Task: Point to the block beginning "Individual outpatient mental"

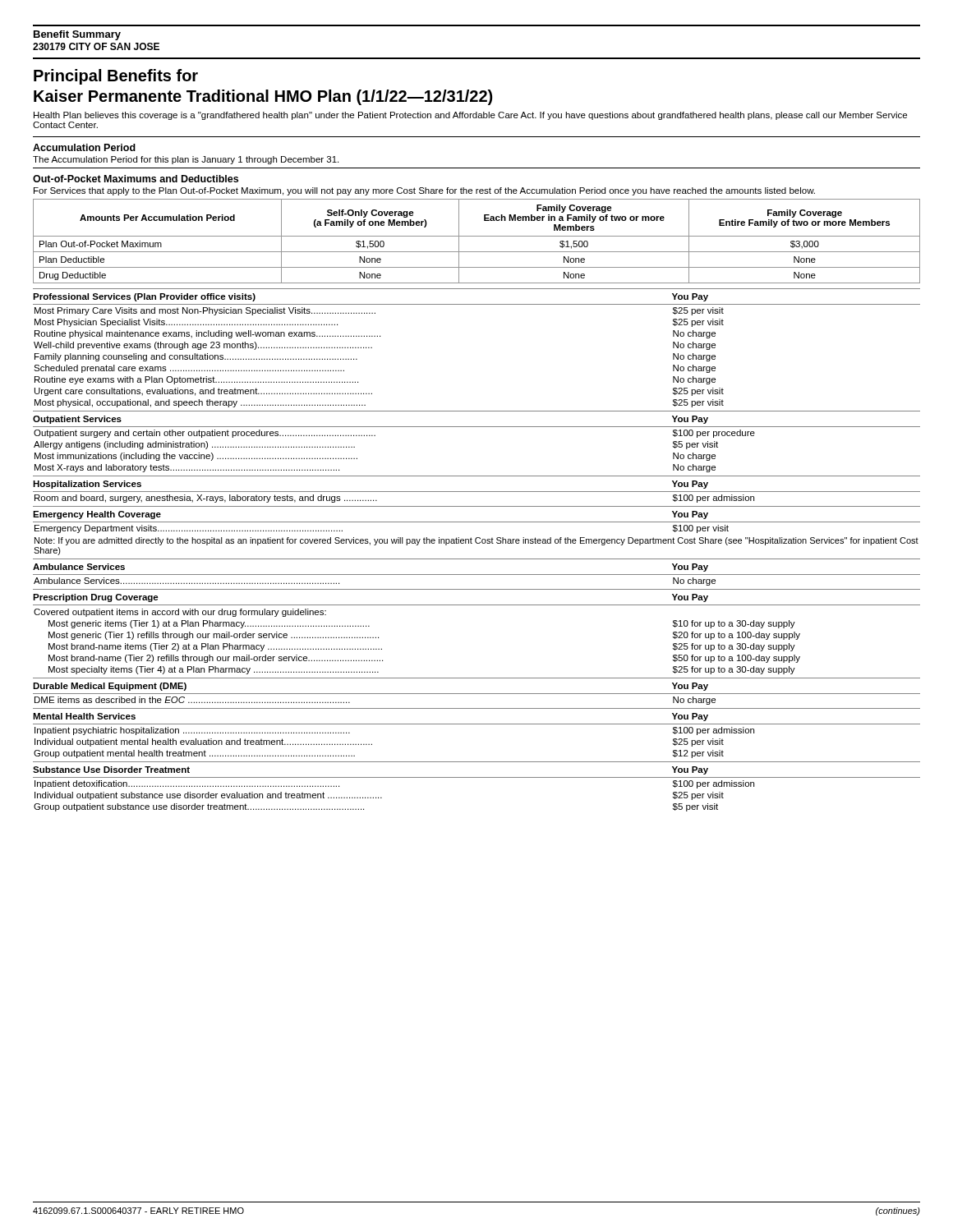Action: (x=164, y=742)
